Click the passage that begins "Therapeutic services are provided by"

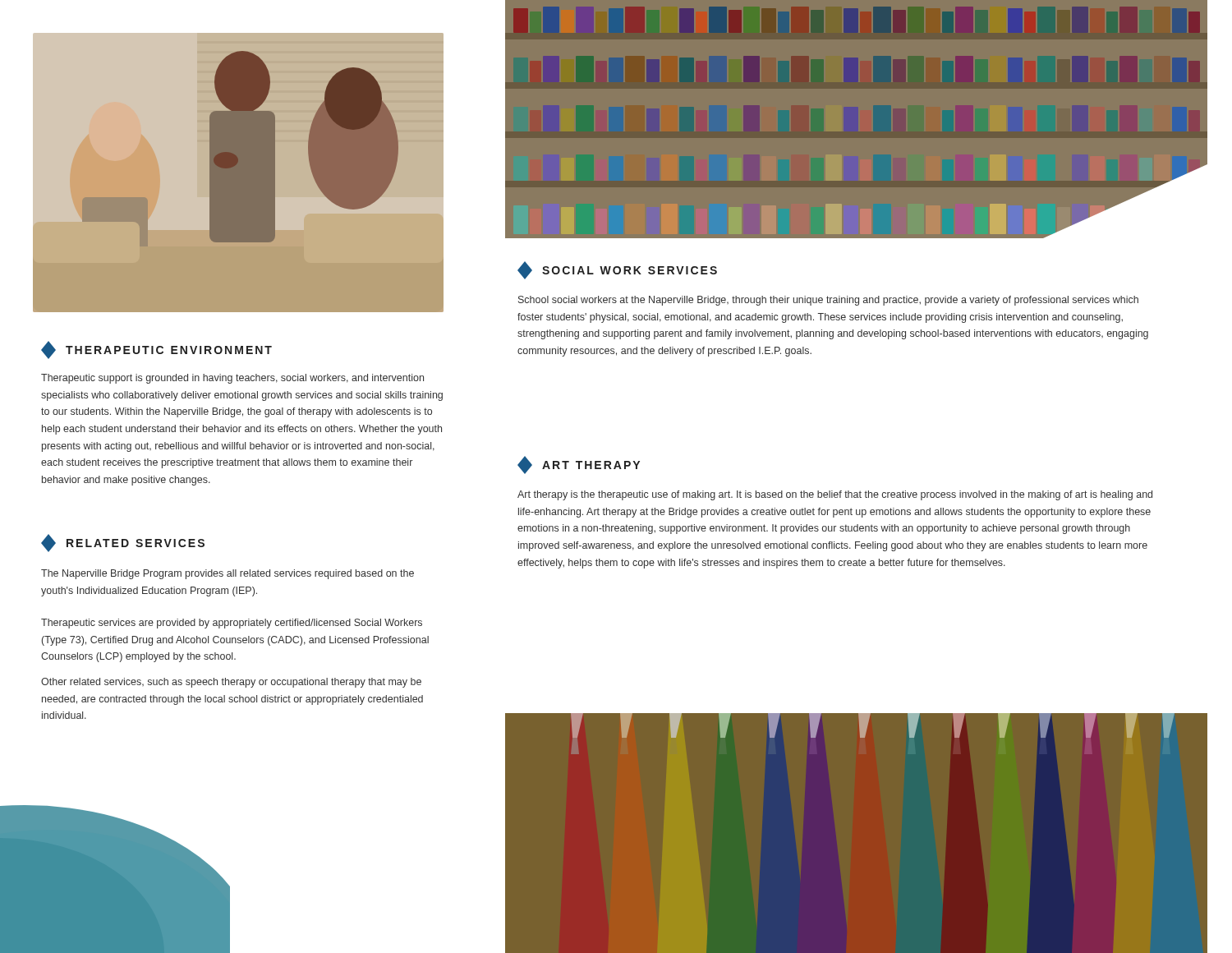point(235,640)
